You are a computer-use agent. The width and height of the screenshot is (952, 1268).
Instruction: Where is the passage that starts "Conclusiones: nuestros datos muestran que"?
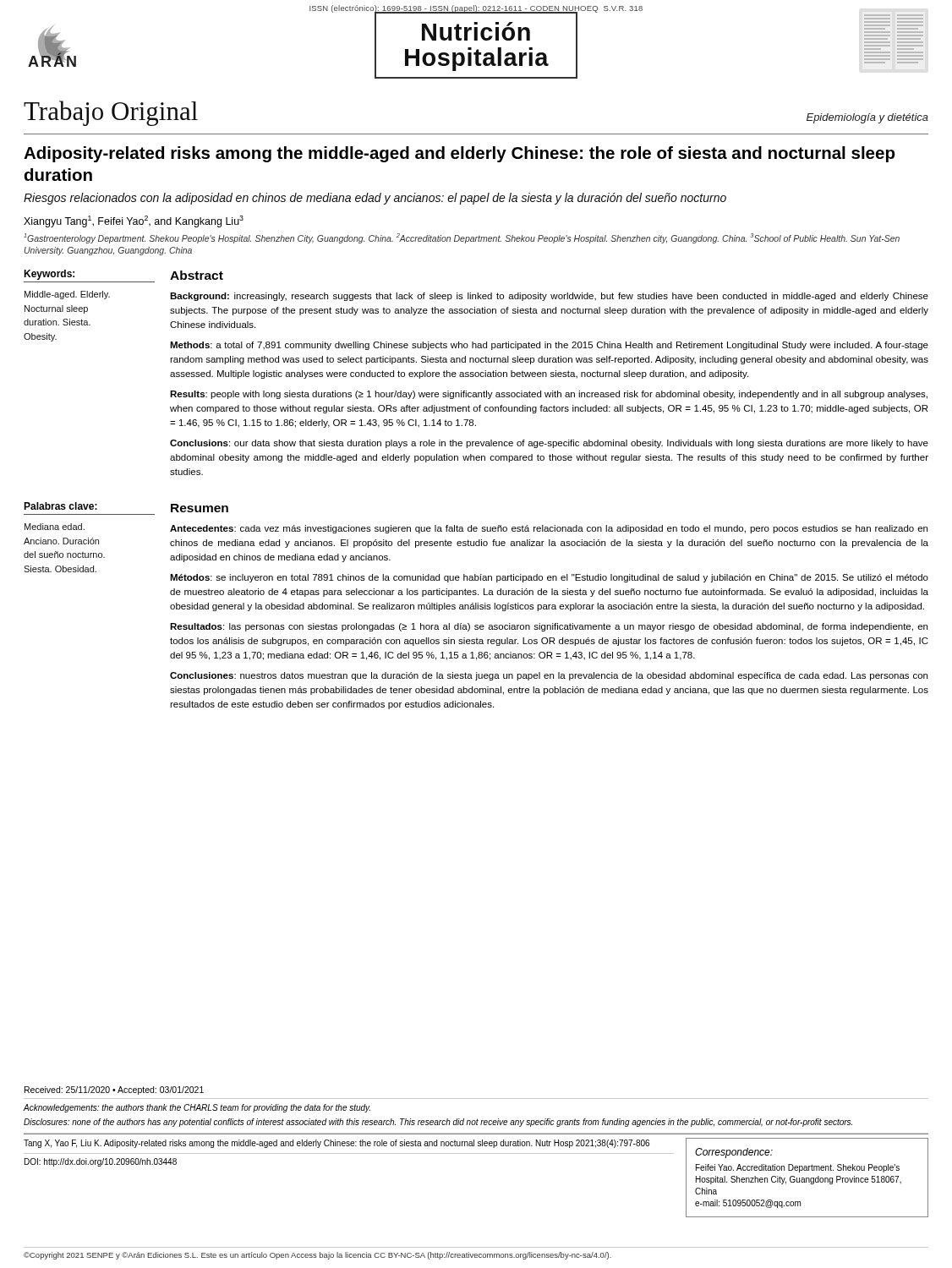549,690
